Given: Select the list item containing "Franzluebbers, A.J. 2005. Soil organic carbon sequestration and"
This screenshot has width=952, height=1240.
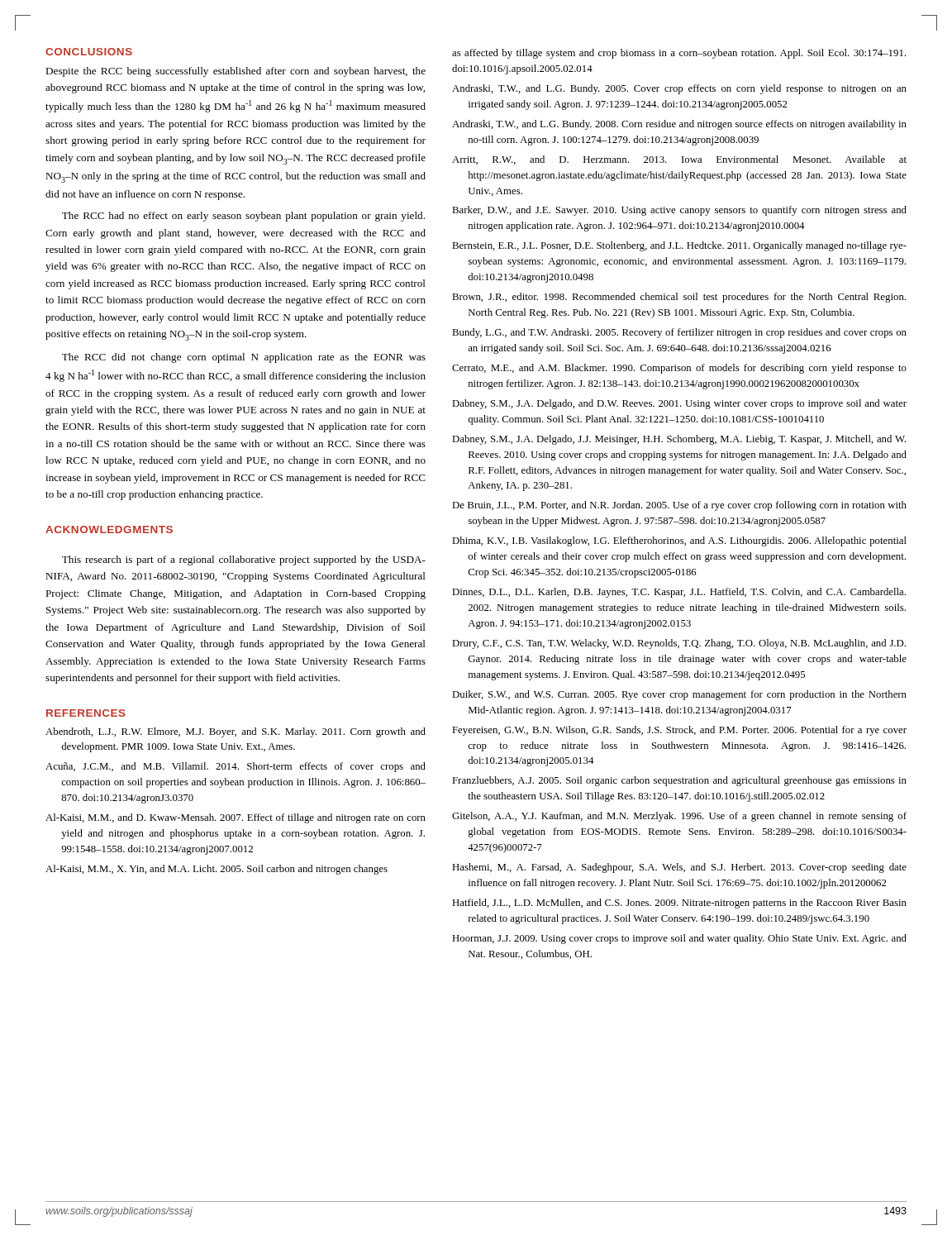Looking at the screenshot, I should coord(679,789).
